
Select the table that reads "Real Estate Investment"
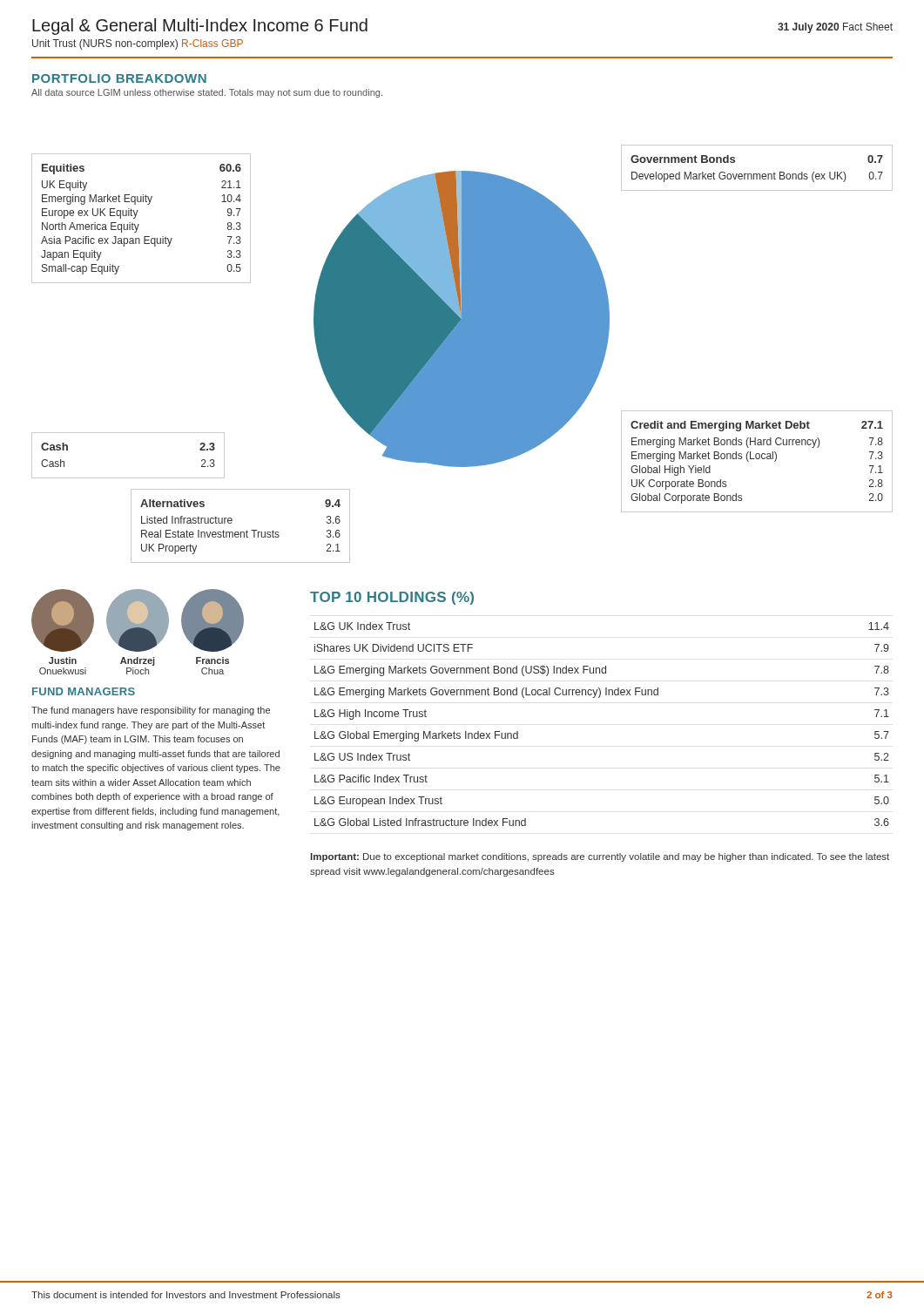(x=240, y=526)
